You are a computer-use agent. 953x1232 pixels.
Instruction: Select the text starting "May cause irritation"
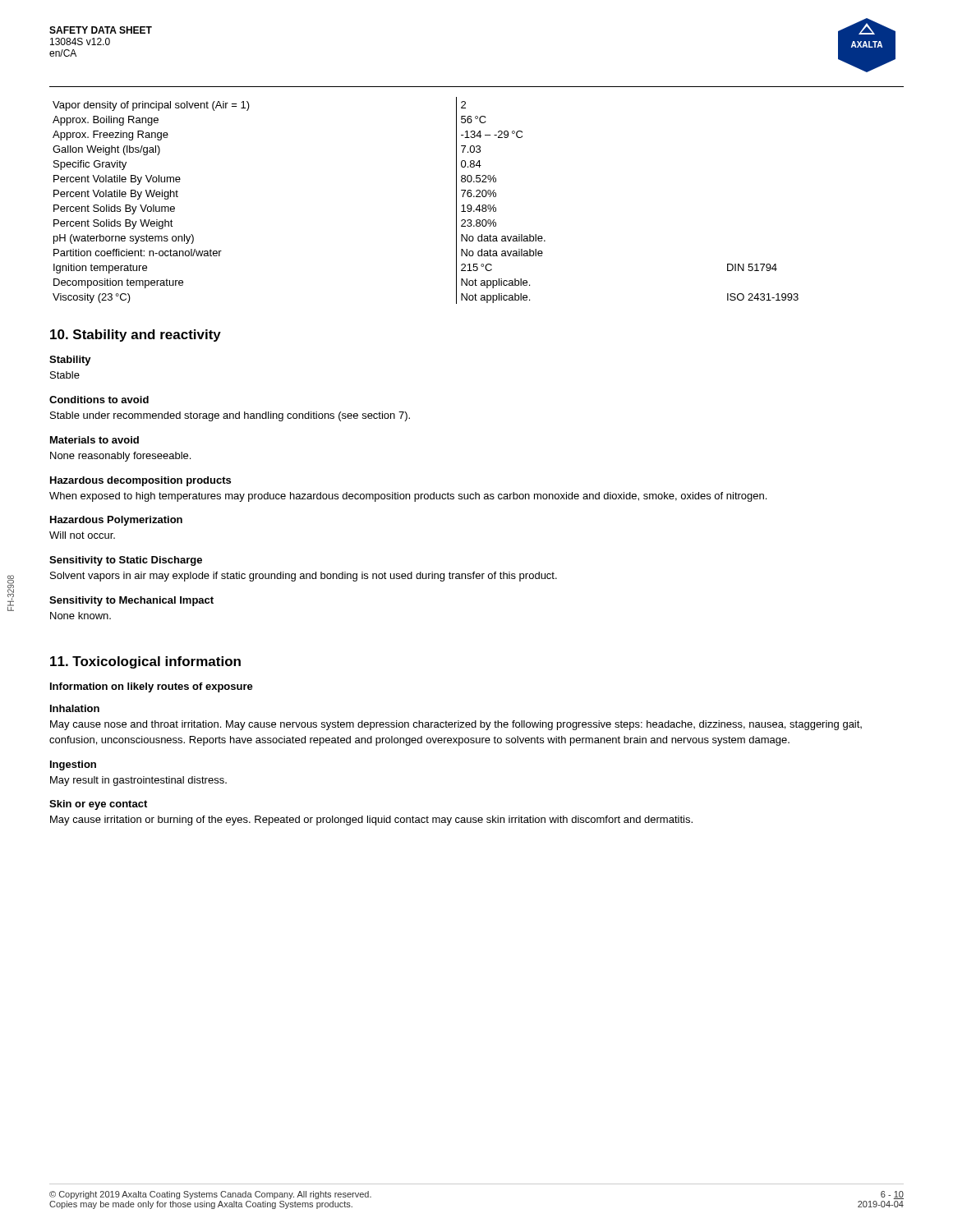tap(371, 820)
